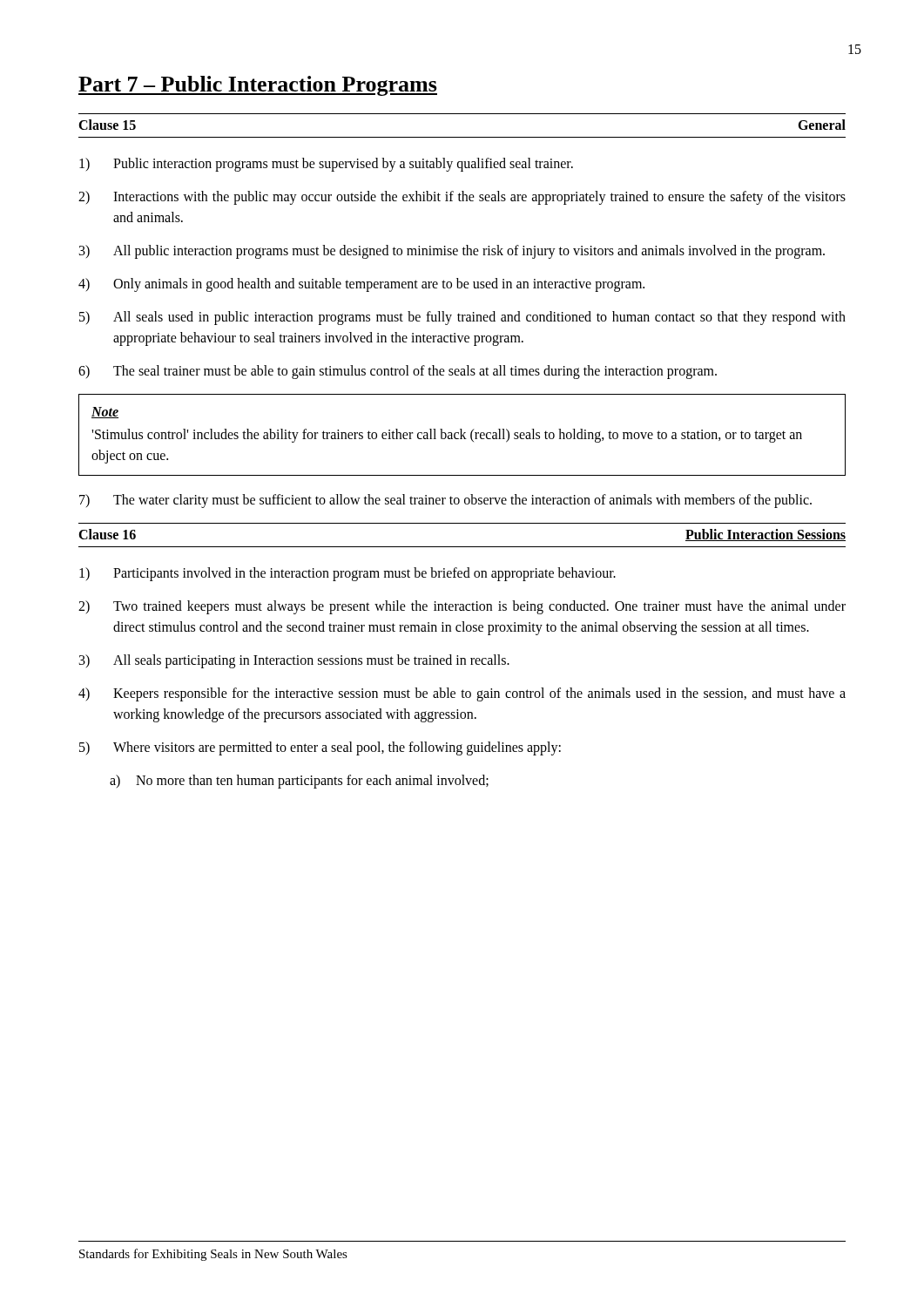The height and width of the screenshot is (1307, 924).
Task: Locate the list item that says "5) Where visitors are"
Action: (462, 748)
